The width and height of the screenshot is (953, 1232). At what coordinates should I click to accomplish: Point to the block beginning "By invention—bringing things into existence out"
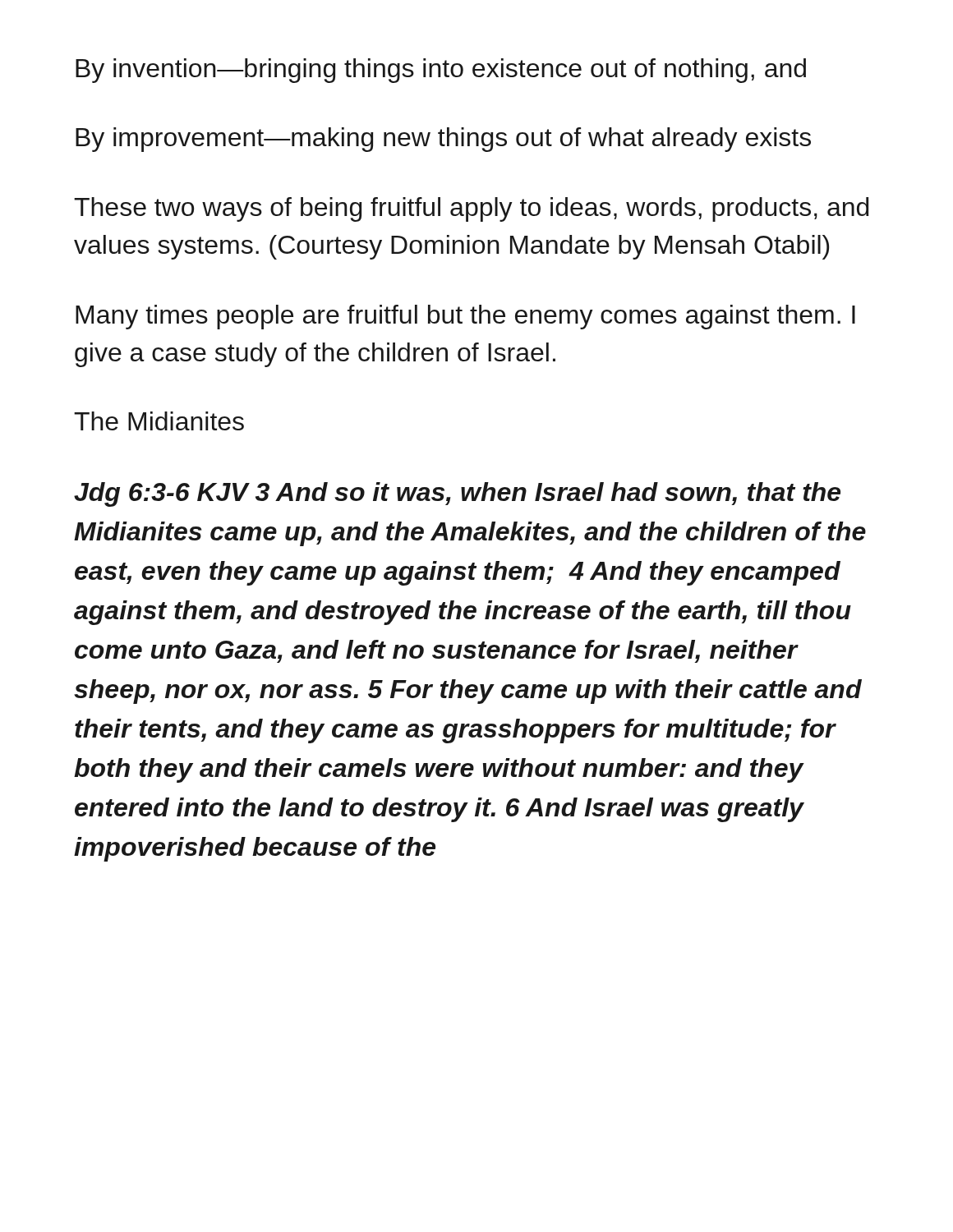click(441, 68)
